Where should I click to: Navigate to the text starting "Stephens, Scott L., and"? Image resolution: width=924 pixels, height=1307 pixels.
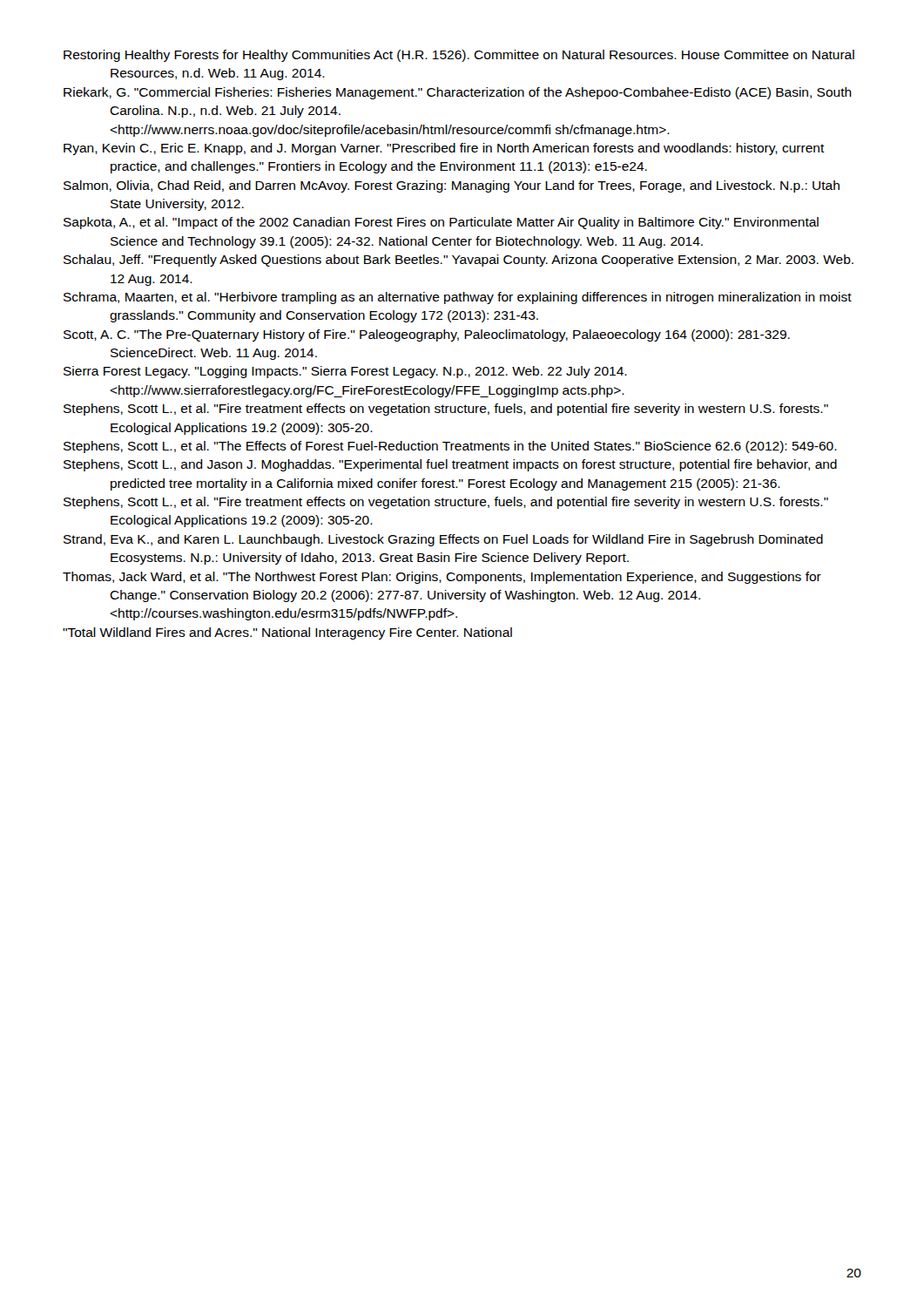(x=450, y=474)
